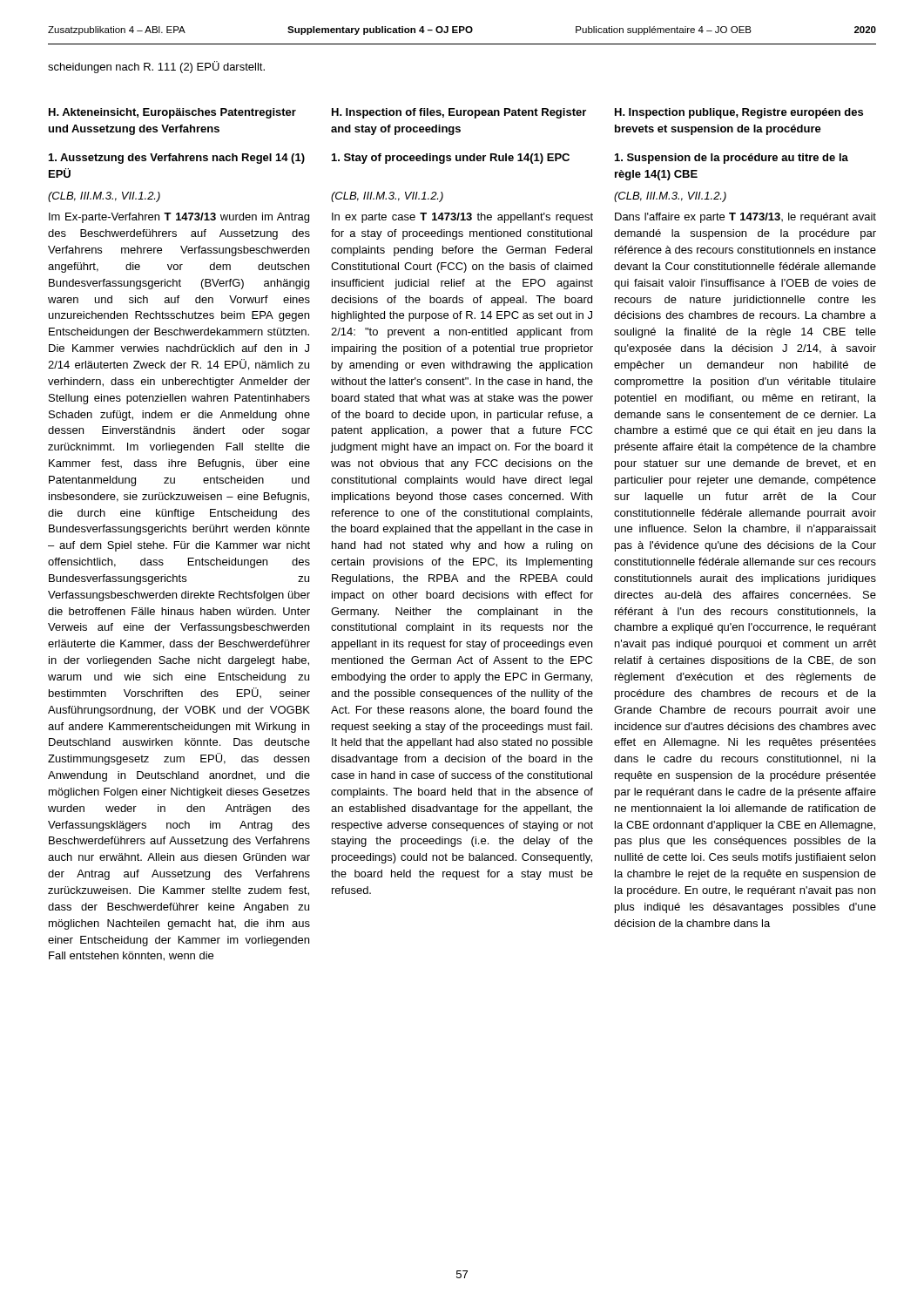Where is the passage that starts "Dans l'affaire ex parte T"?

745,570
